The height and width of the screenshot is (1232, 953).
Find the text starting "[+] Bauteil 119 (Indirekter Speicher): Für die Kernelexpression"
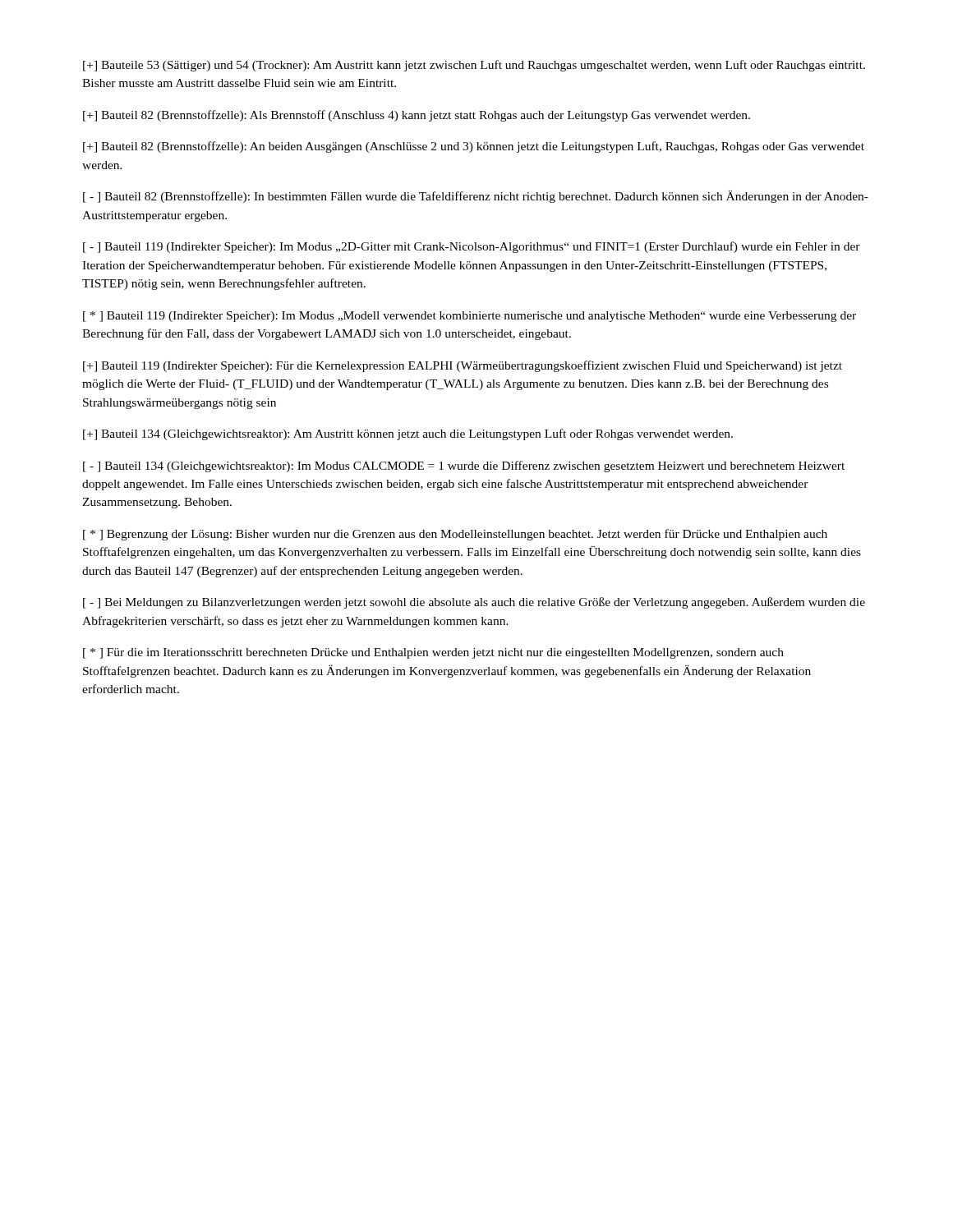click(476, 384)
